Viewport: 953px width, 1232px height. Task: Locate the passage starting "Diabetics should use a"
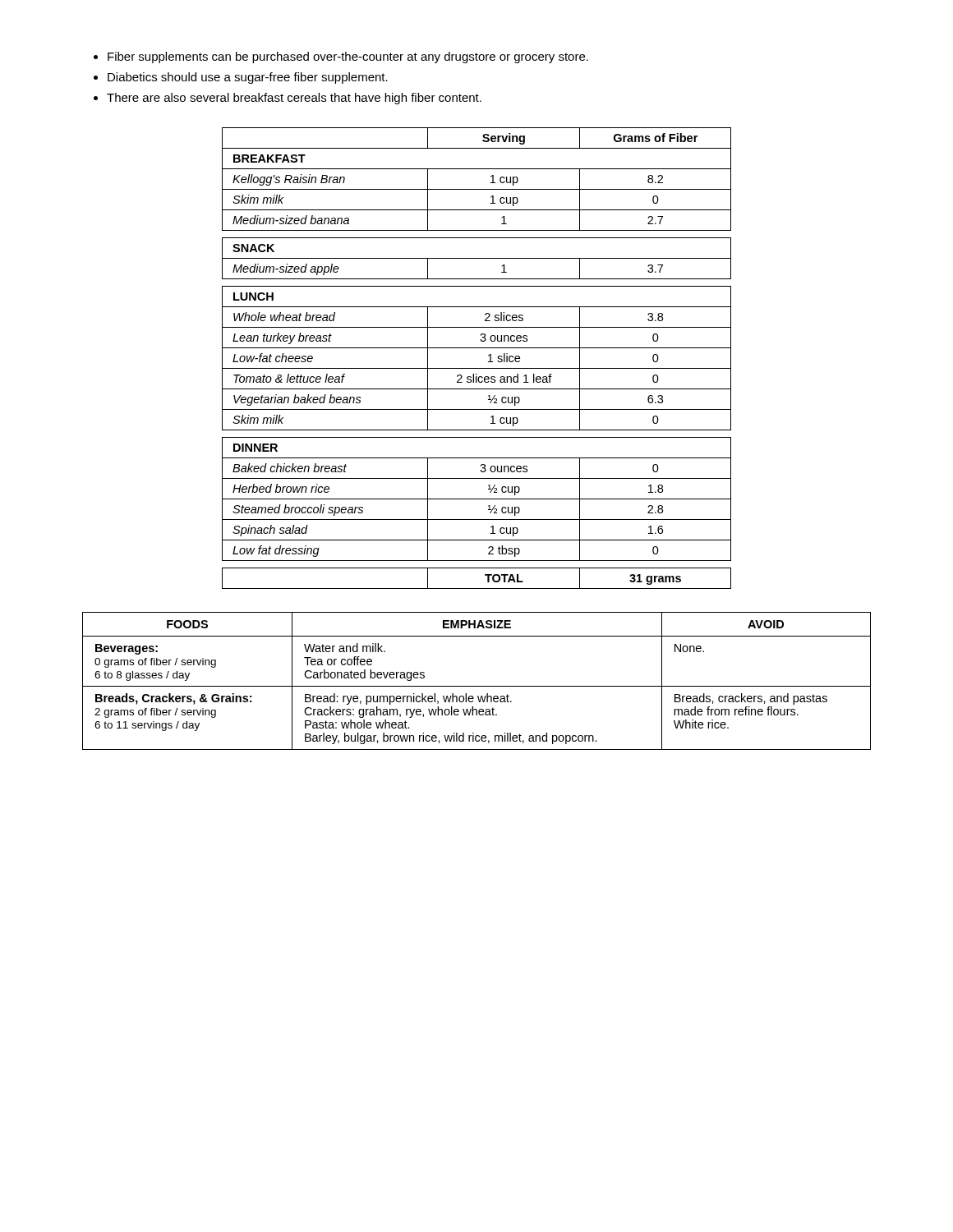248,77
